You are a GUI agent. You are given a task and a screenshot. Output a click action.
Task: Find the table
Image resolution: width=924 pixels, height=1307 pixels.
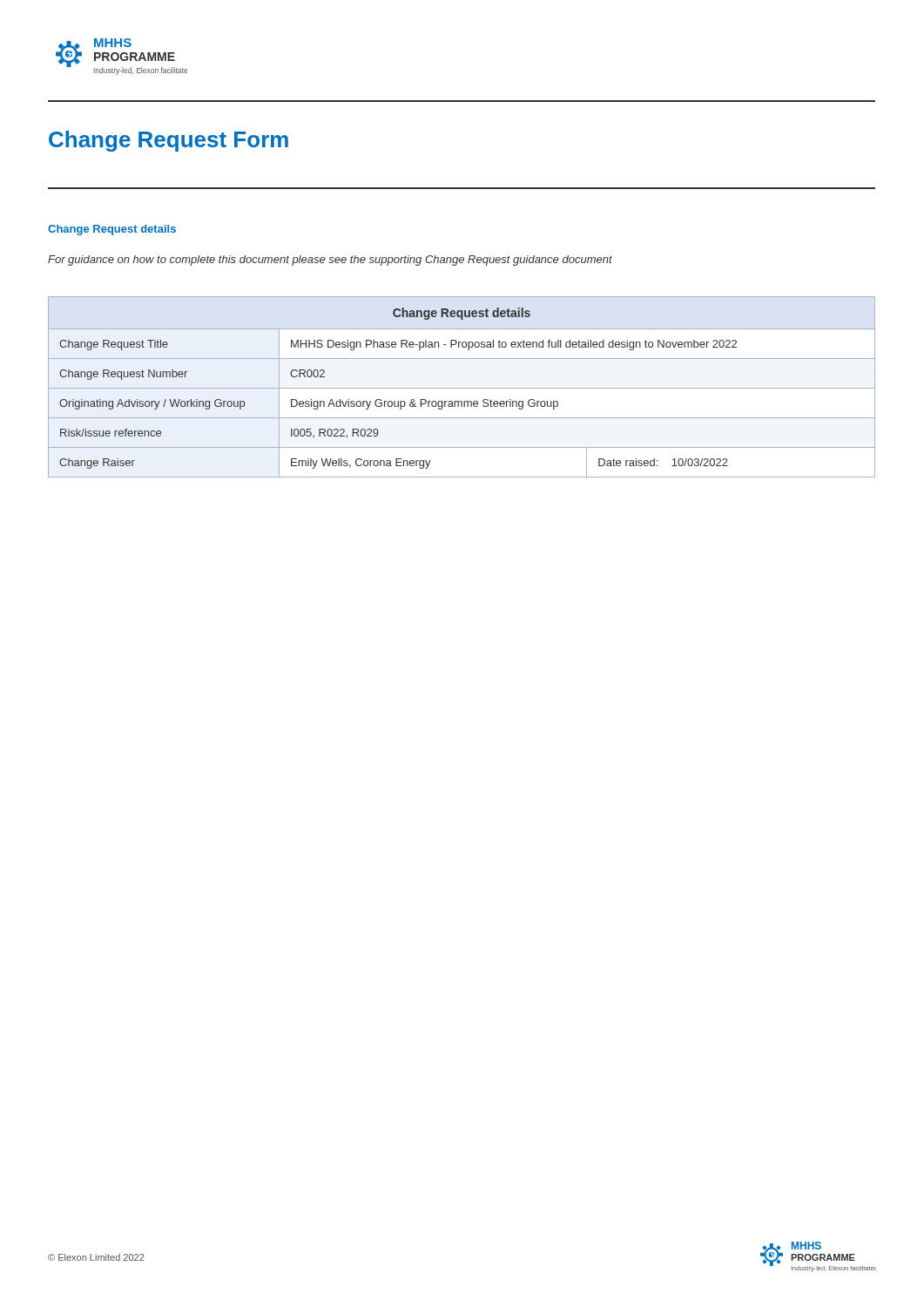462,387
